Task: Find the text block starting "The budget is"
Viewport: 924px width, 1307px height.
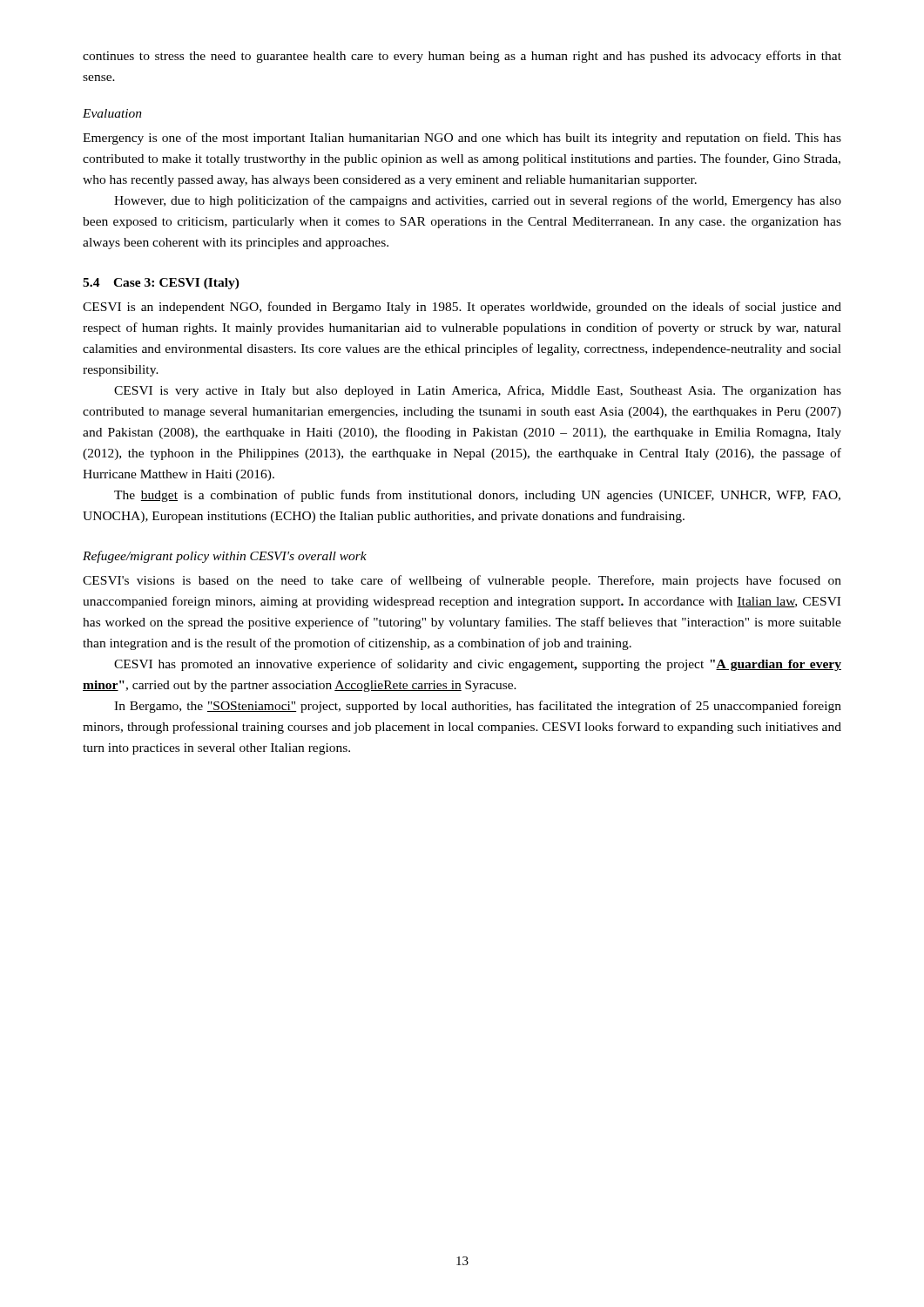Action: [x=462, y=506]
